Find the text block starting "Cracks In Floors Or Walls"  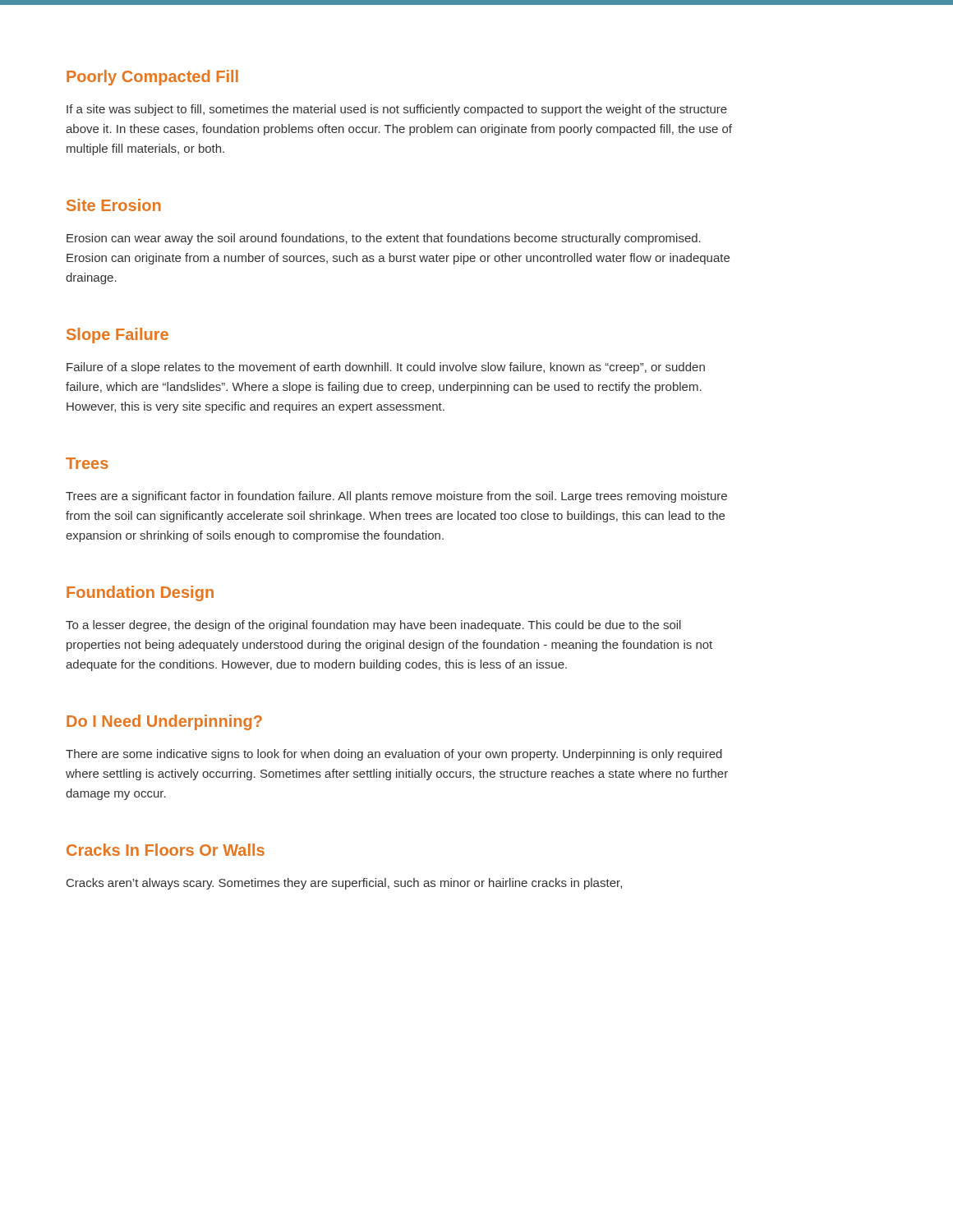(166, 850)
